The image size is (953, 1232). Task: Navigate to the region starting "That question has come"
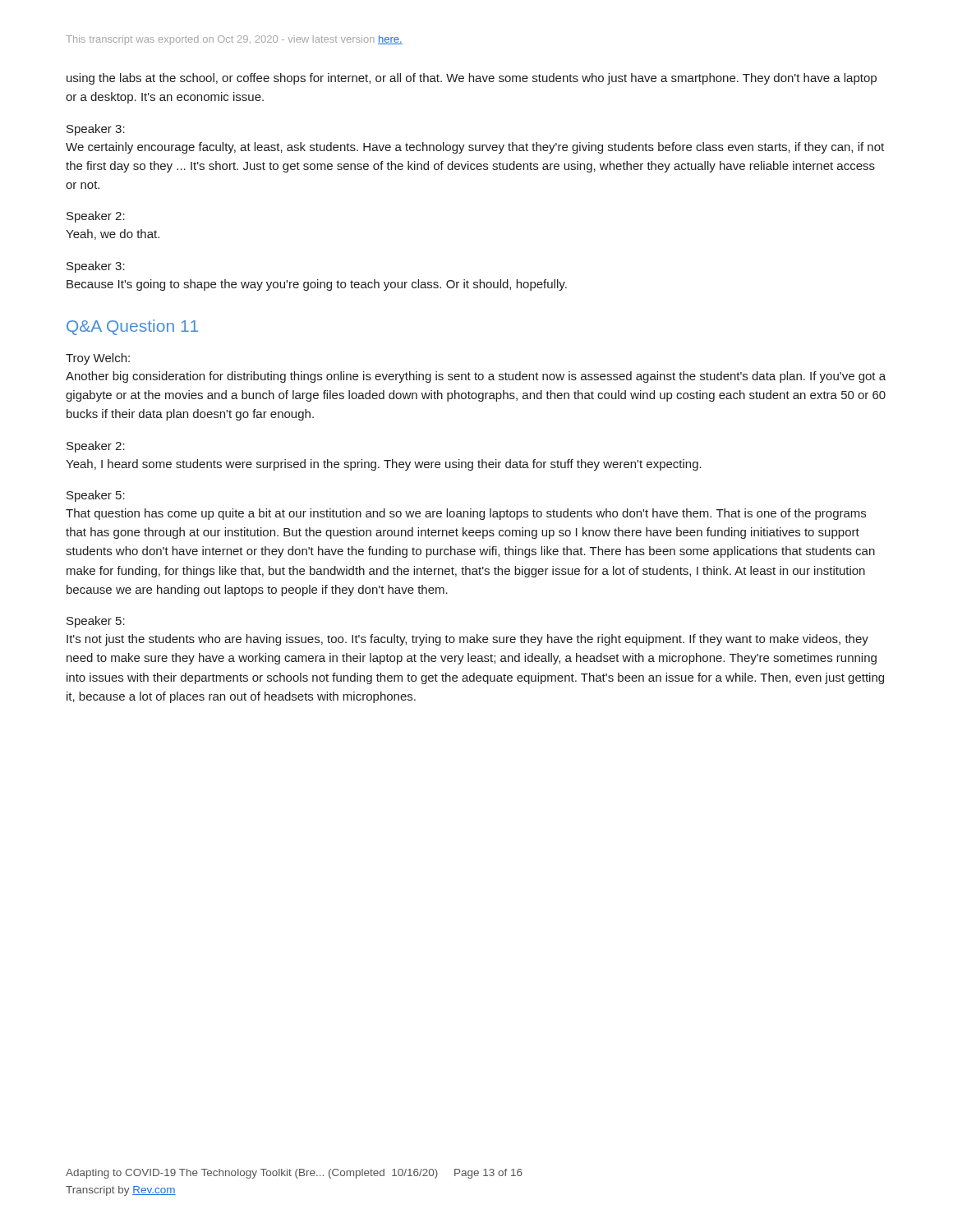[470, 551]
